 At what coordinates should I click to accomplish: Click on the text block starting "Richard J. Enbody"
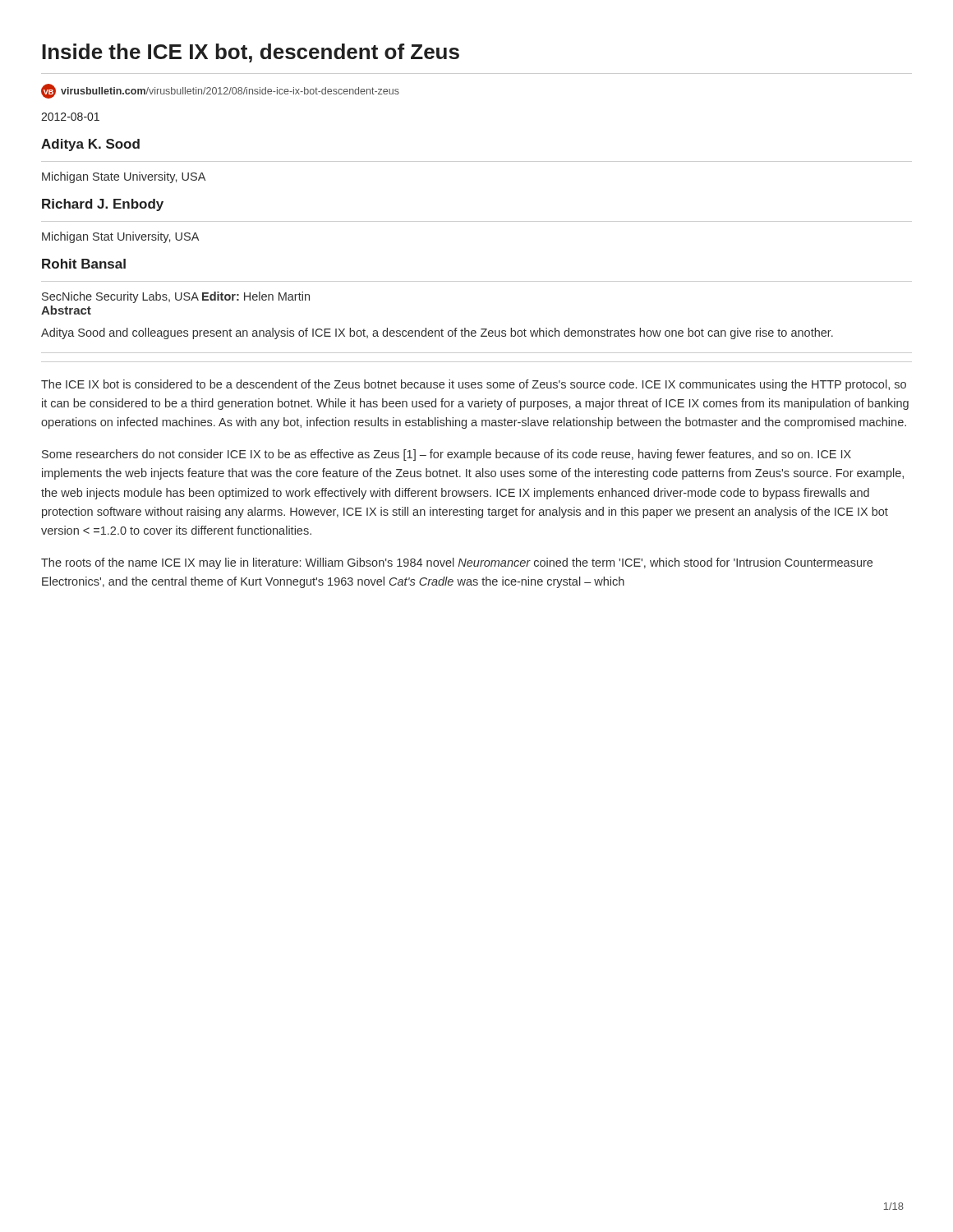pos(476,209)
